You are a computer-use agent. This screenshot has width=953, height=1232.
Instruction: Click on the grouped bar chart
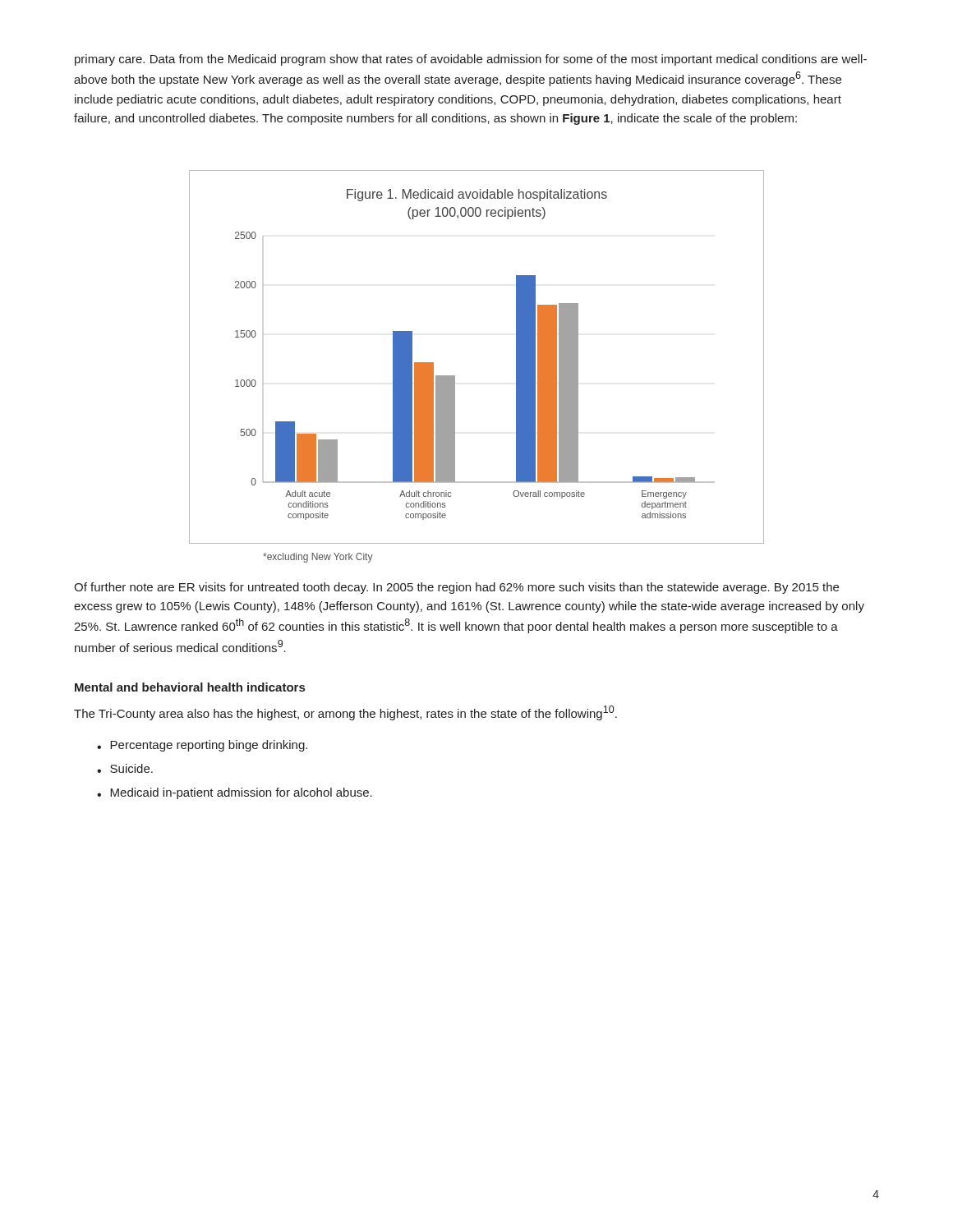click(x=476, y=347)
